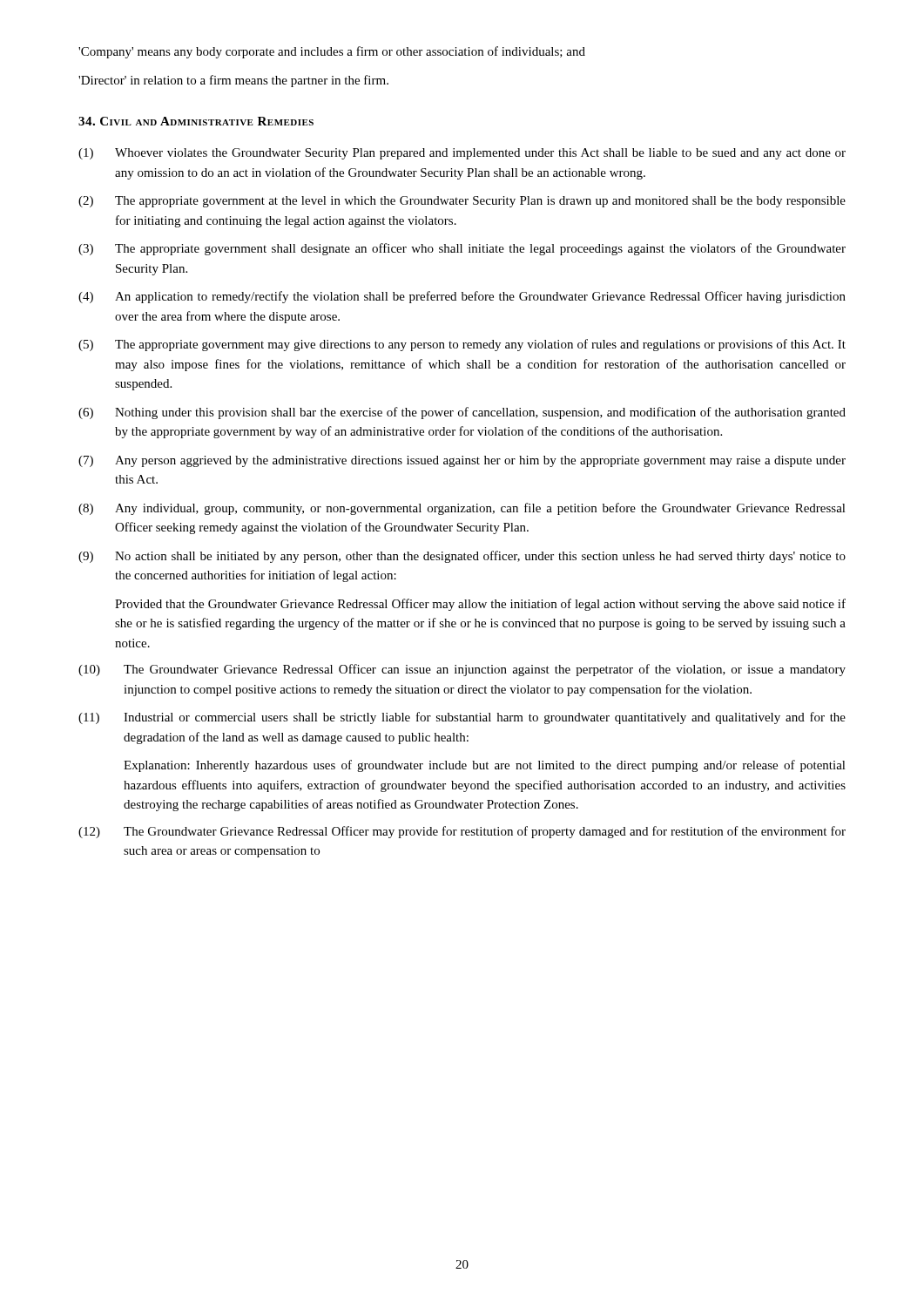The image size is (924, 1307).
Task: Click on the list item containing "(10) The Groundwater Grievance Redressal Officer can issue"
Action: click(x=462, y=679)
